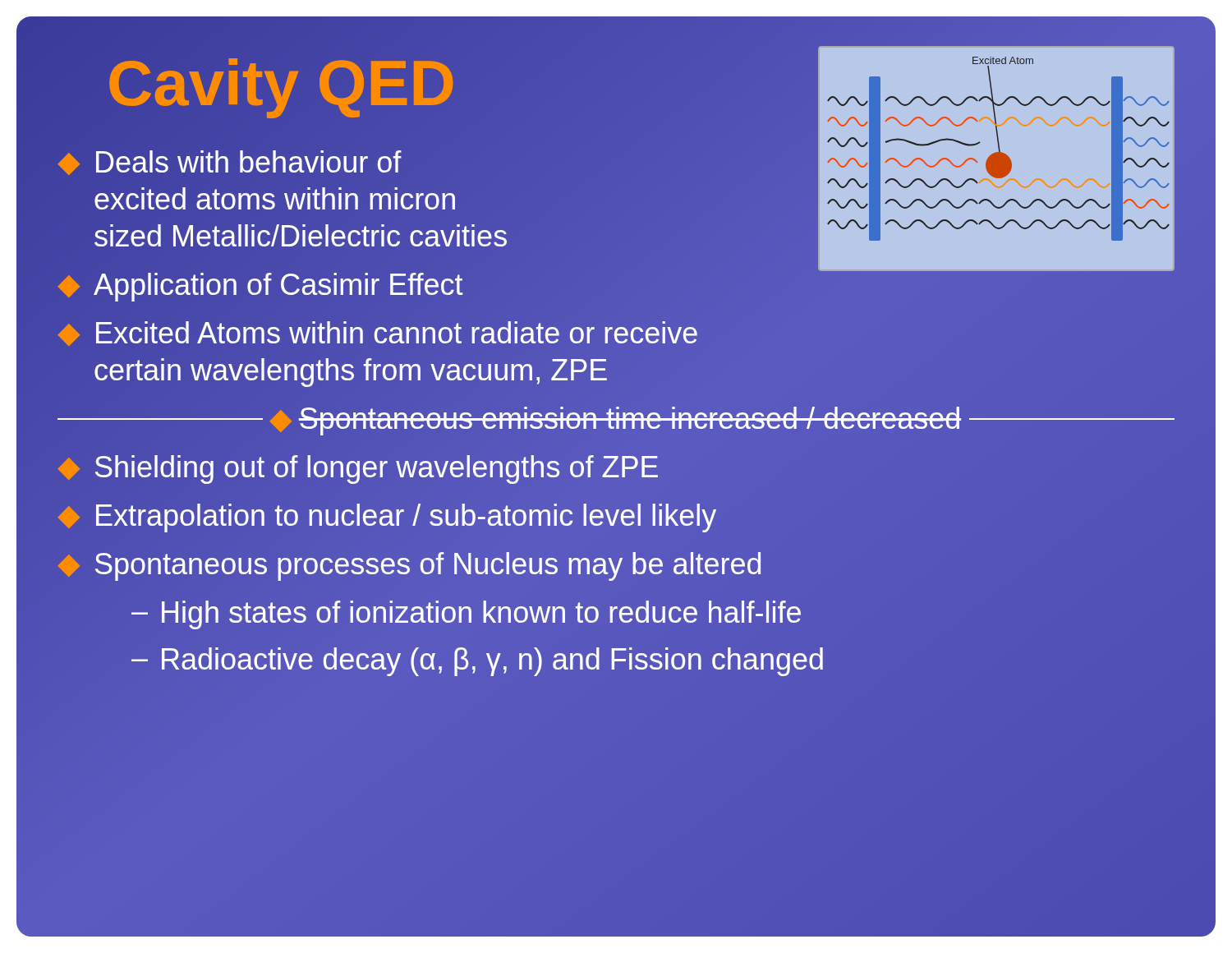1232x953 pixels.
Task: Find the list item containing "◆ Spontaneous processes of Nucleus"
Action: pos(410,564)
